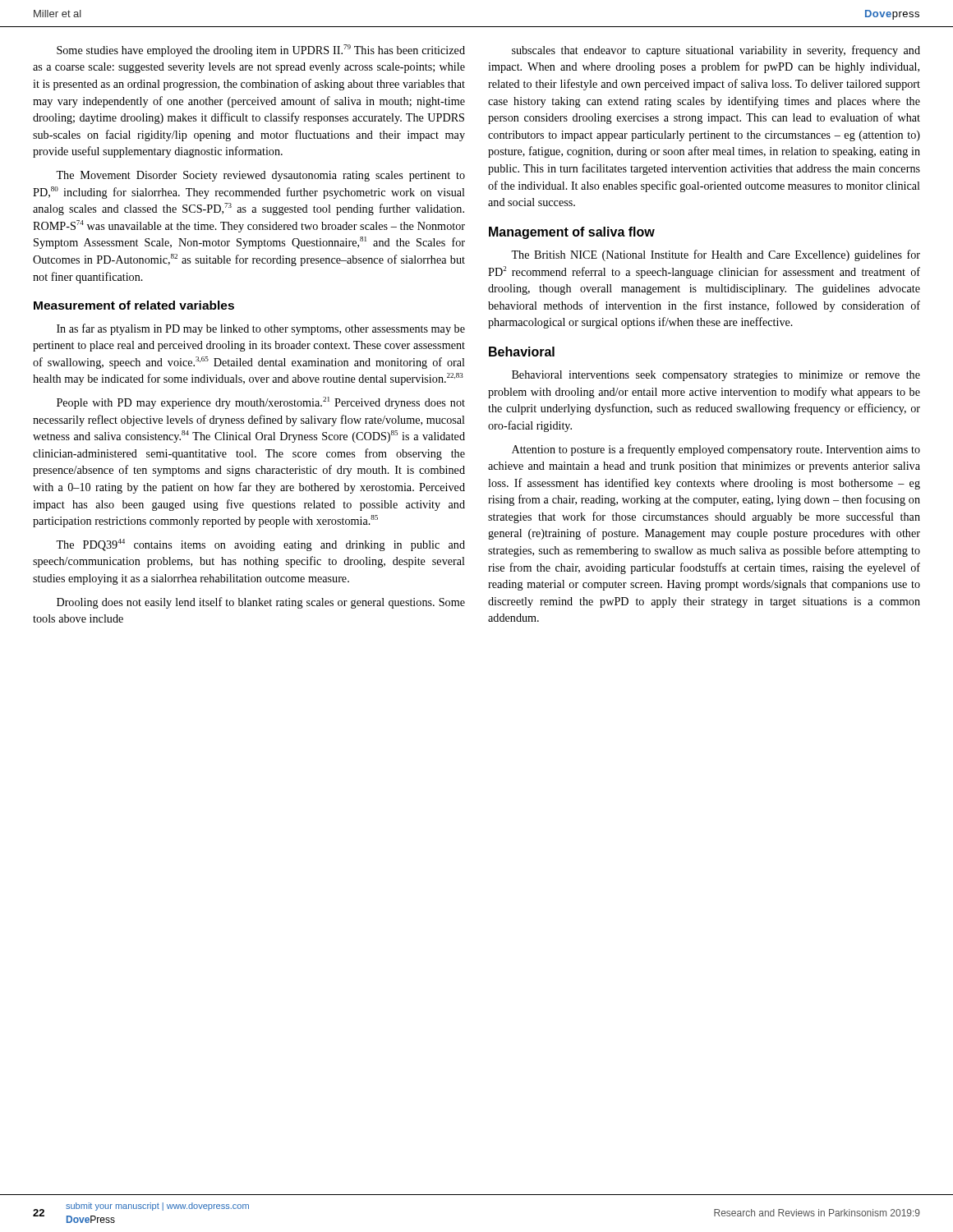Click on the text block starting "subscales that endeavor to"
This screenshot has width=953, height=1232.
click(704, 126)
